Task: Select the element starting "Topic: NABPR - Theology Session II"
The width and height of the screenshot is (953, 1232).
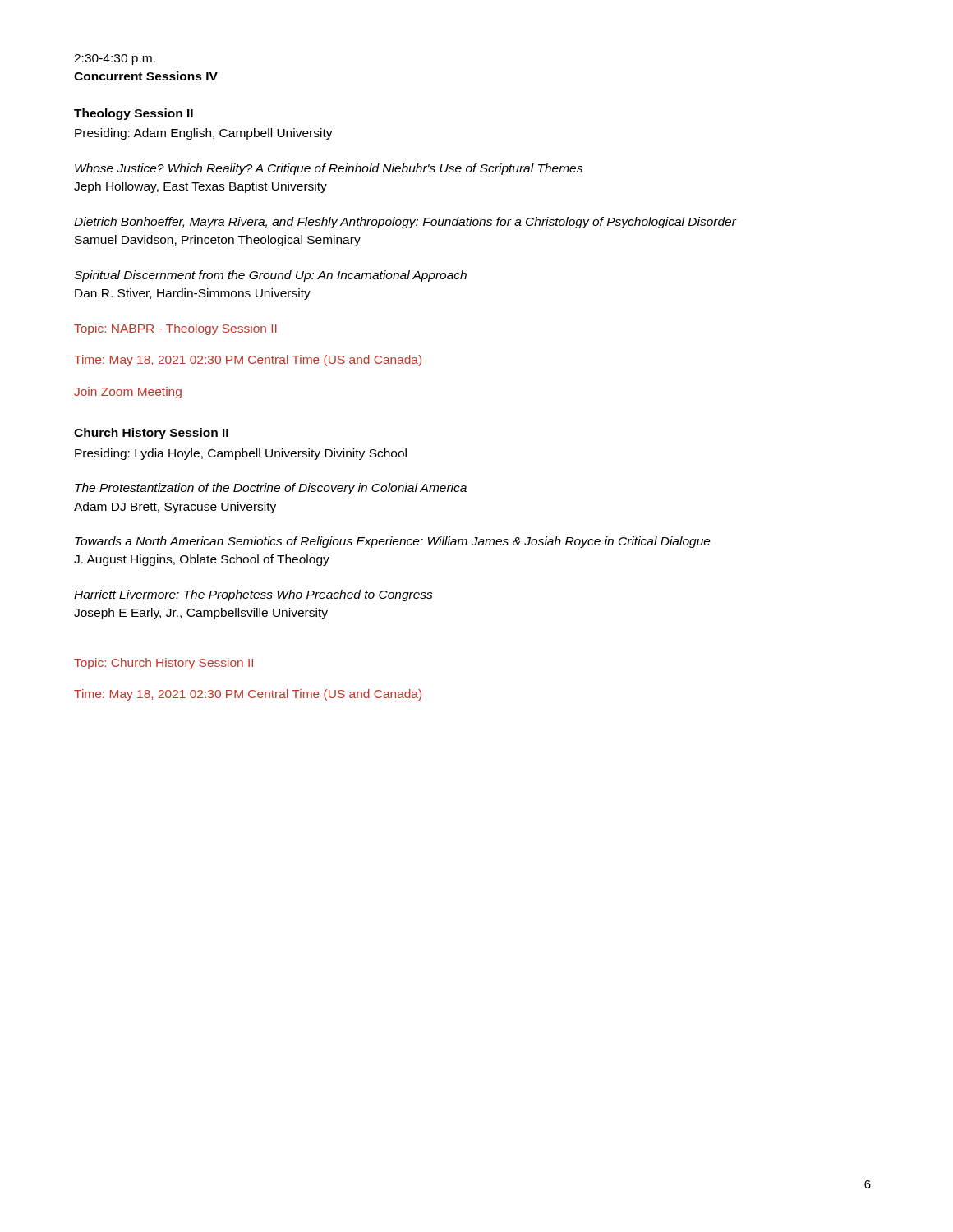Action: pyautogui.click(x=176, y=328)
